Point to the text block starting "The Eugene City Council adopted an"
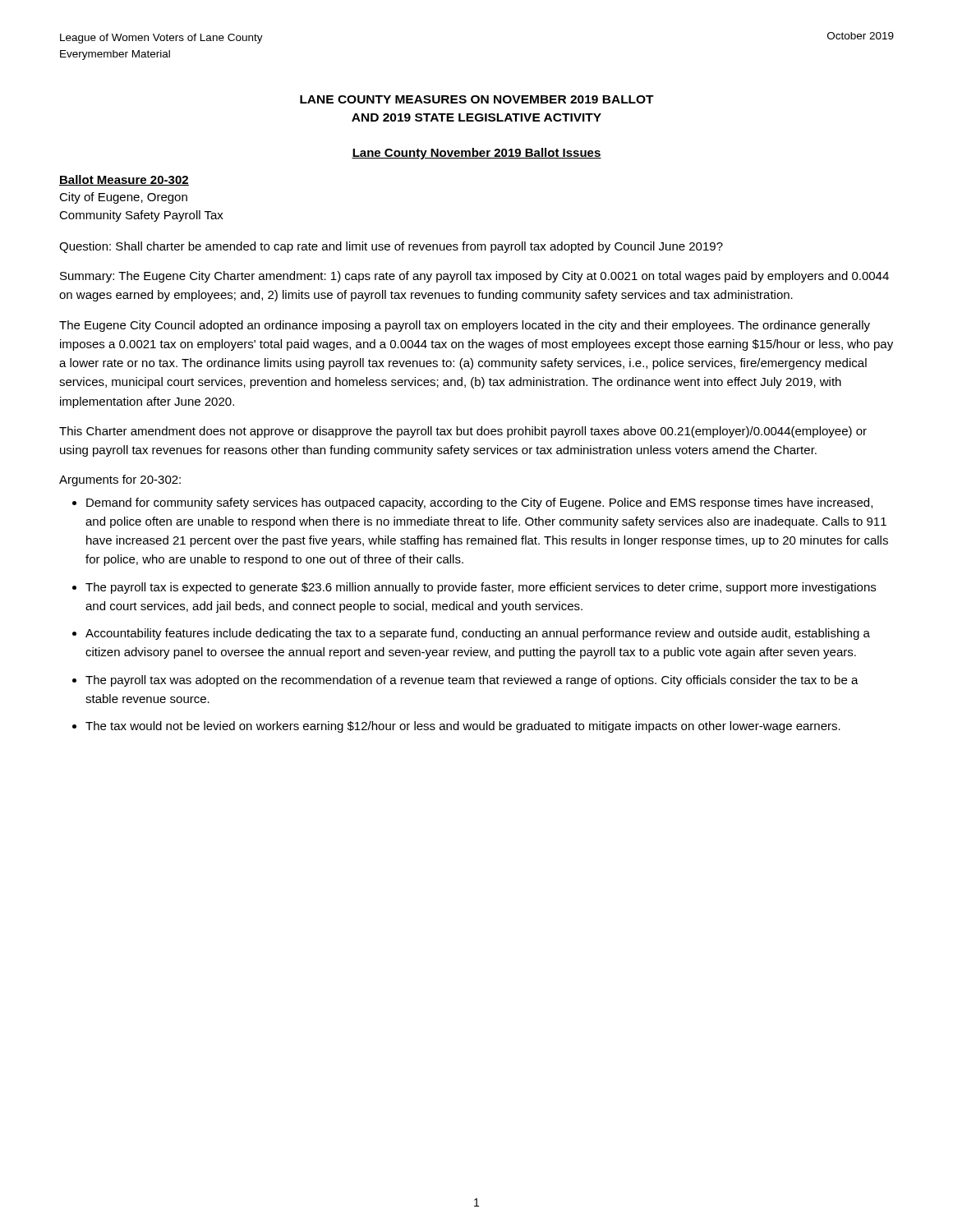 [x=476, y=363]
